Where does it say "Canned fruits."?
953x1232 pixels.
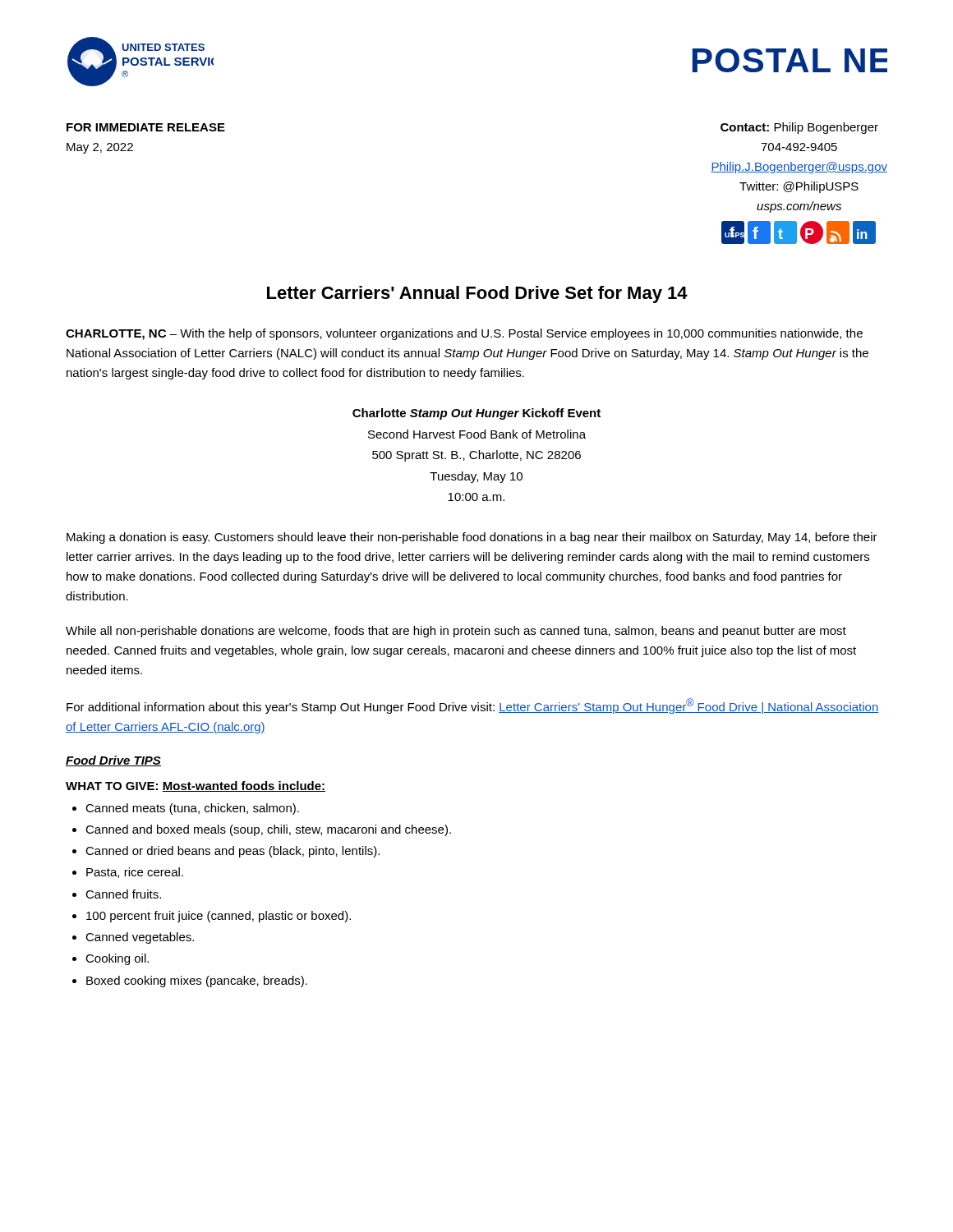[x=124, y=894]
